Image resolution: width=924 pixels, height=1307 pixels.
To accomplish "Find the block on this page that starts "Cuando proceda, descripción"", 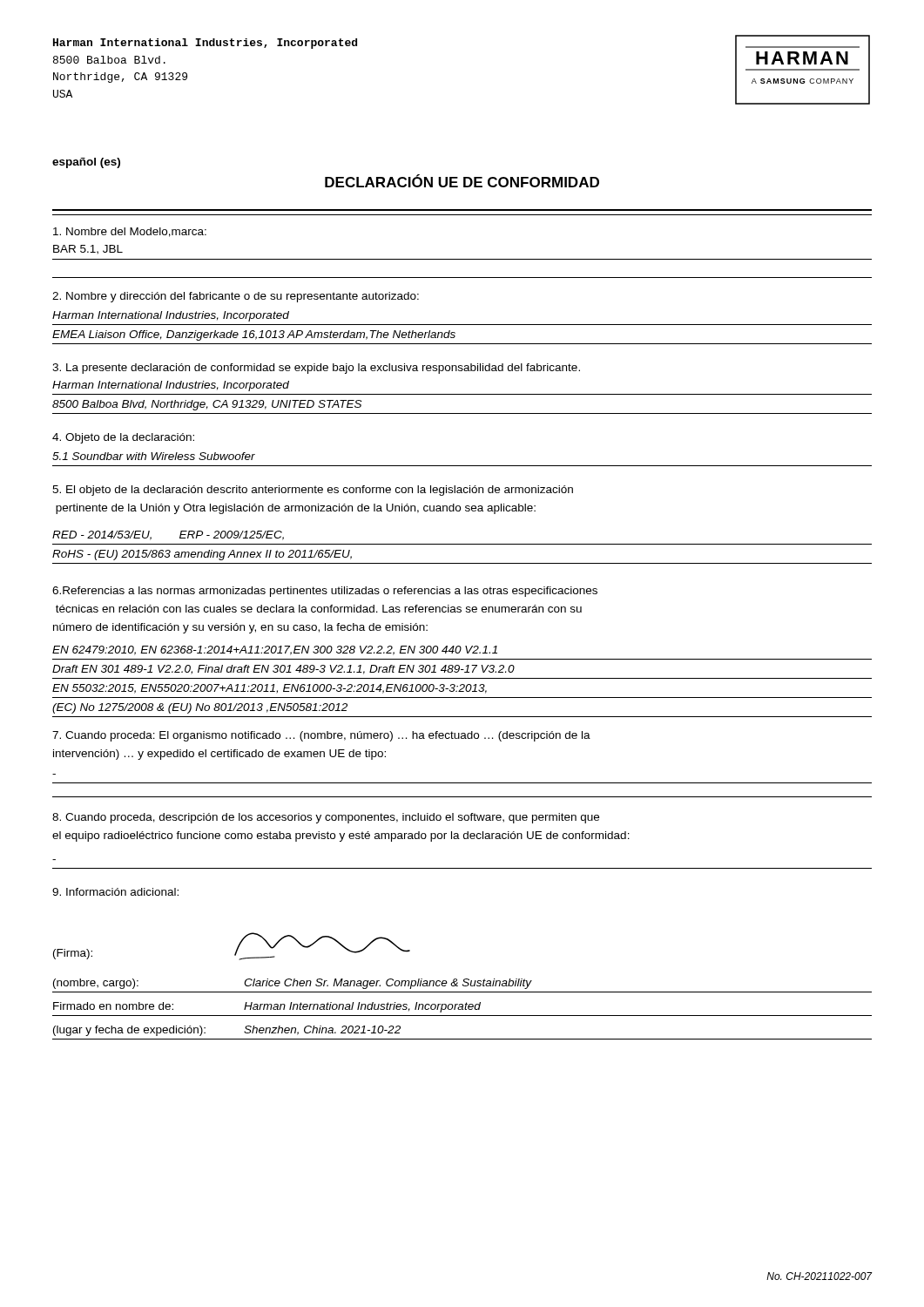I will coord(341,826).
